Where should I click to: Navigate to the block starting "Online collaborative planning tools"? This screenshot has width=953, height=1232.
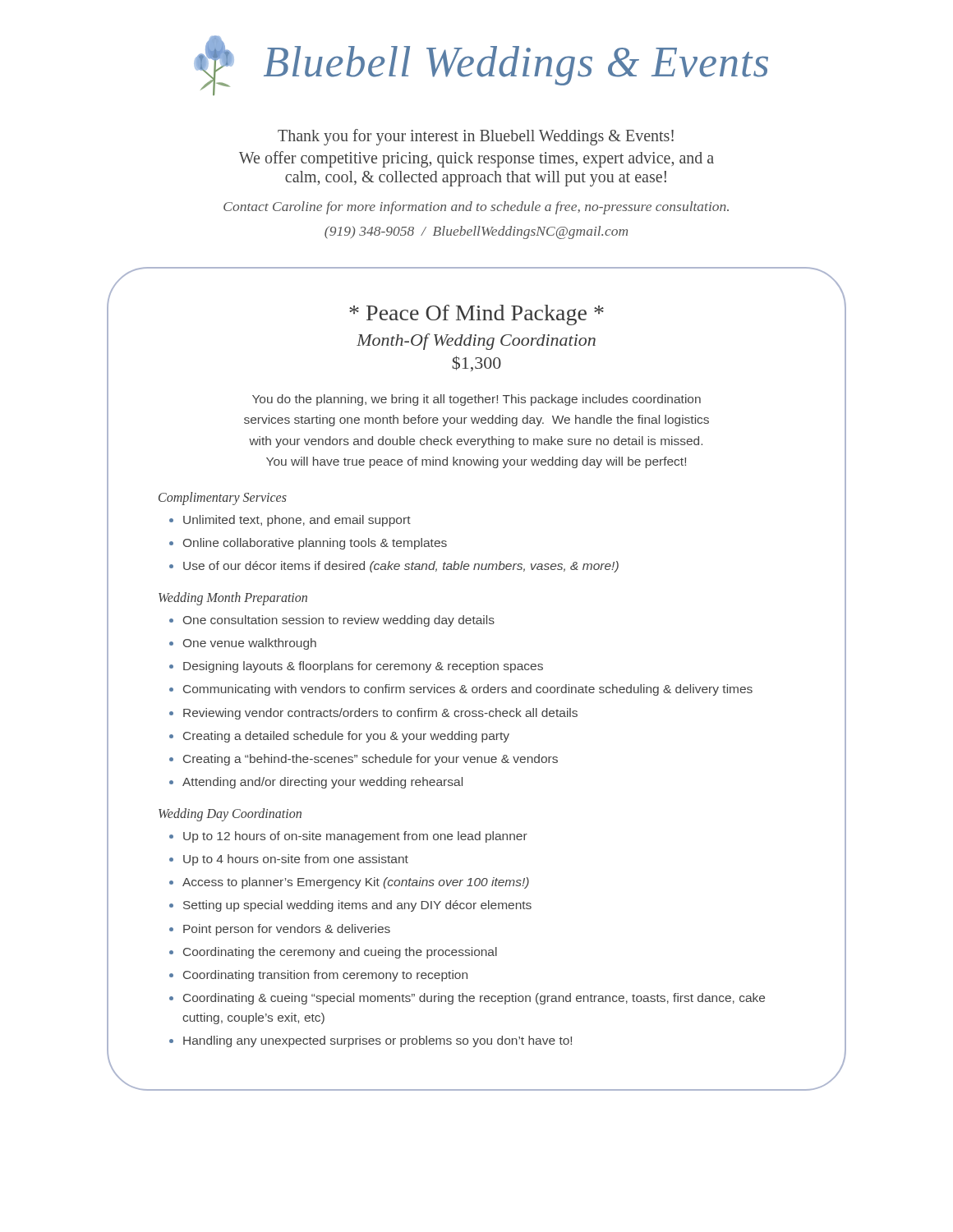coord(315,543)
